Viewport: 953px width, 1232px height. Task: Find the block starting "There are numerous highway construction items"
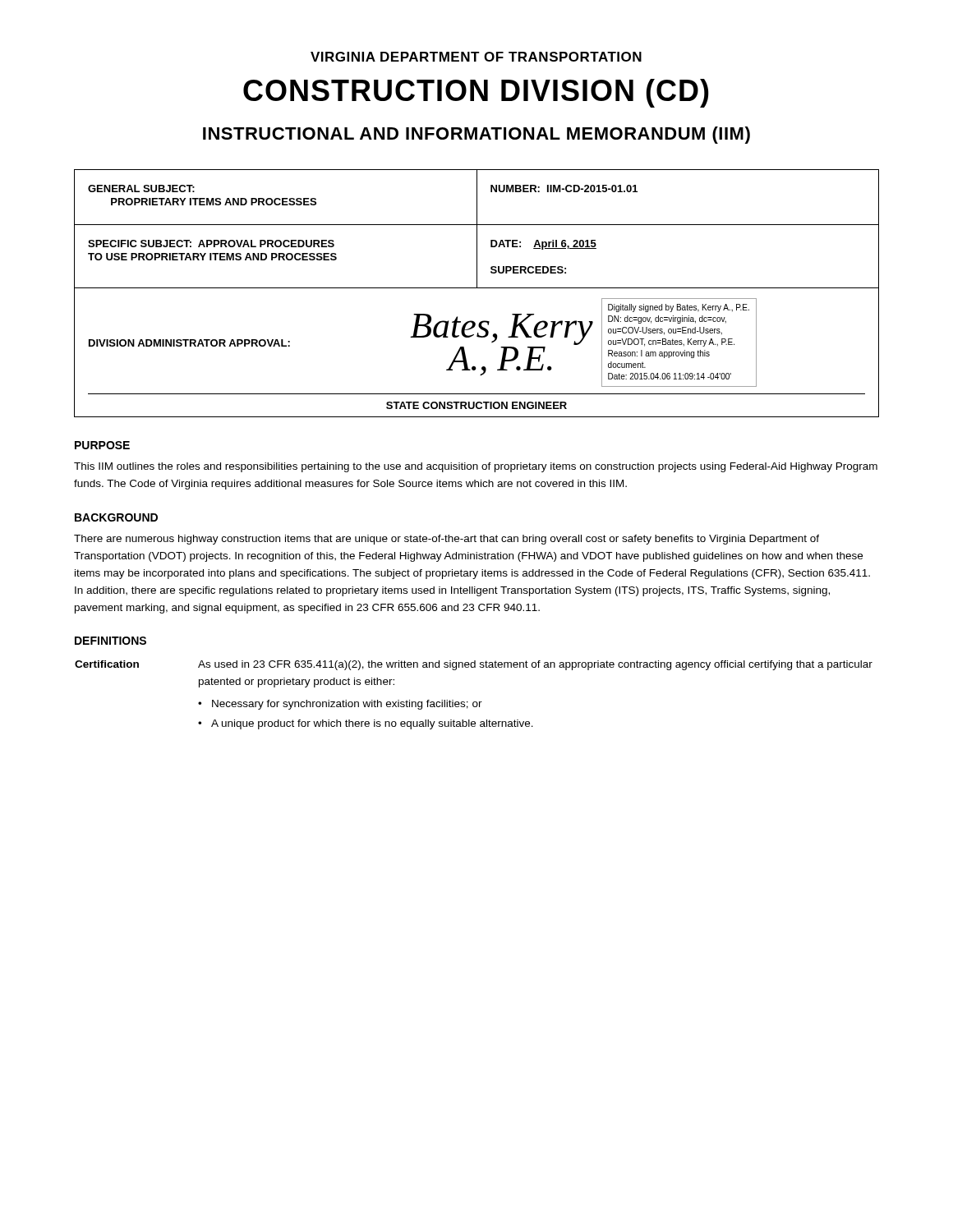472,573
